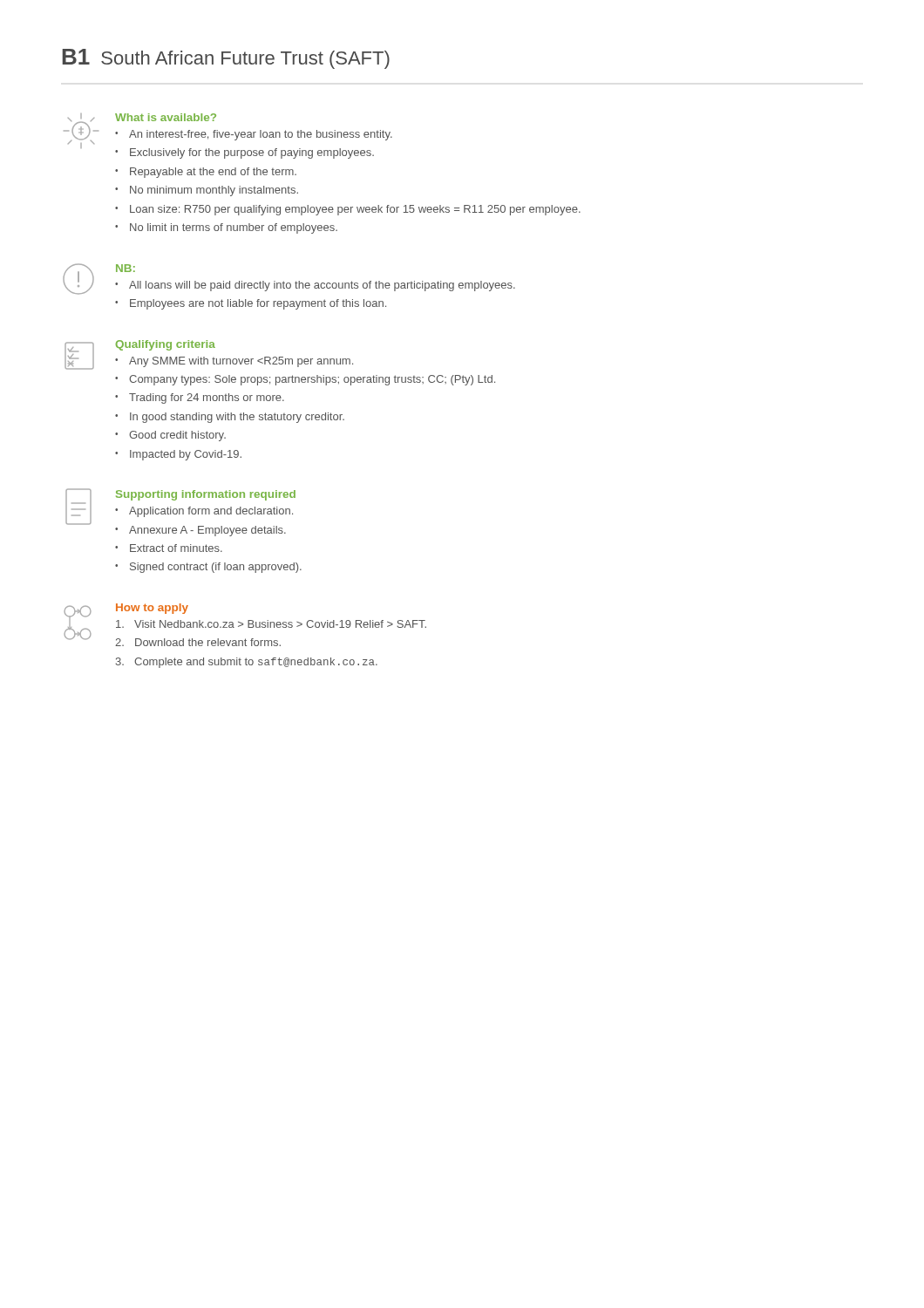The height and width of the screenshot is (1308, 924).
Task: Select the text starting "Extract of minutes."
Action: pyautogui.click(x=176, y=548)
